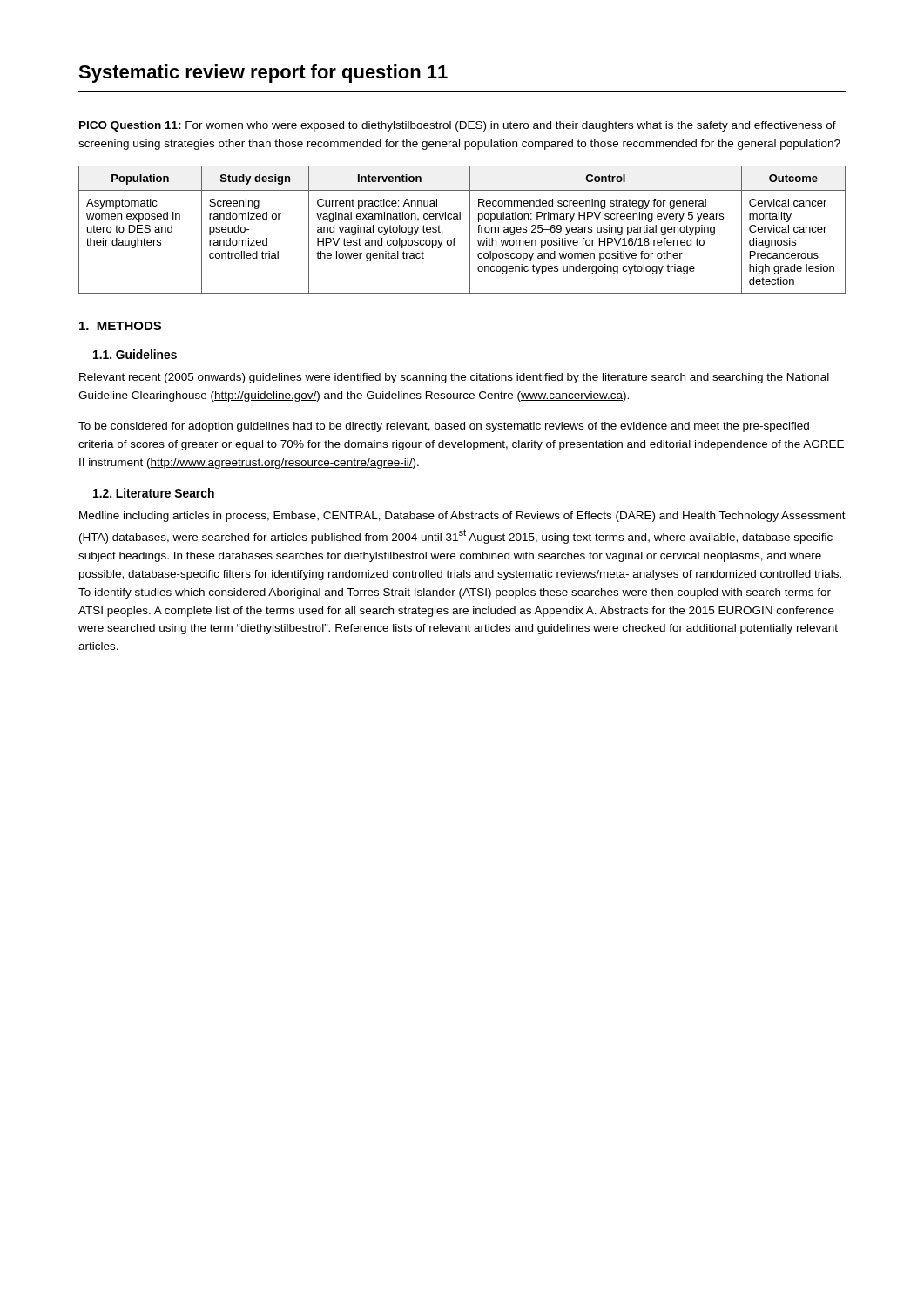Navigate to the element starting "PICO Question 11: For women who"
Image resolution: width=924 pixels, height=1307 pixels.
pos(459,134)
